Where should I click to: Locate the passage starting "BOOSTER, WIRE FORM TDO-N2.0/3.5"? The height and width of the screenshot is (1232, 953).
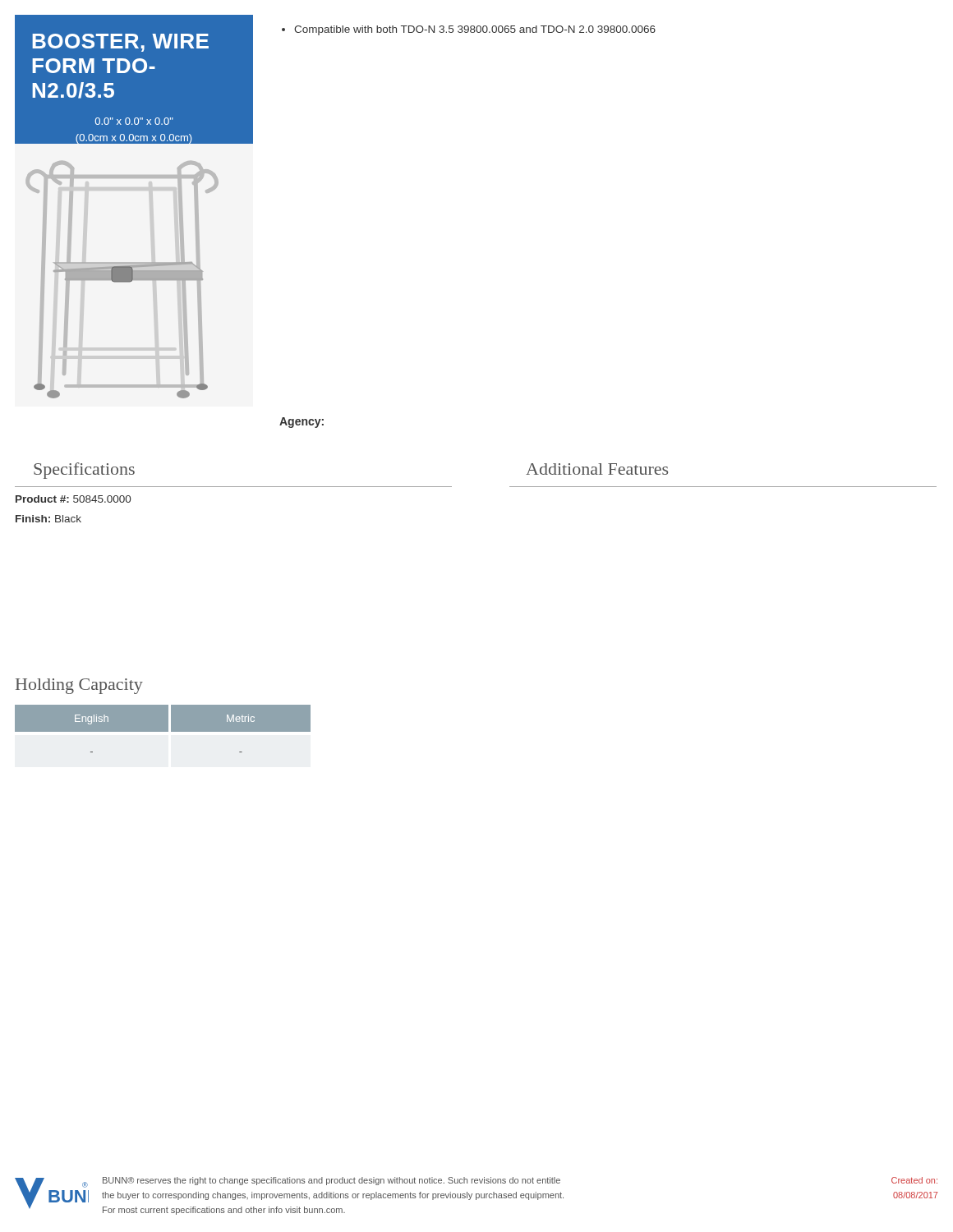[134, 66]
